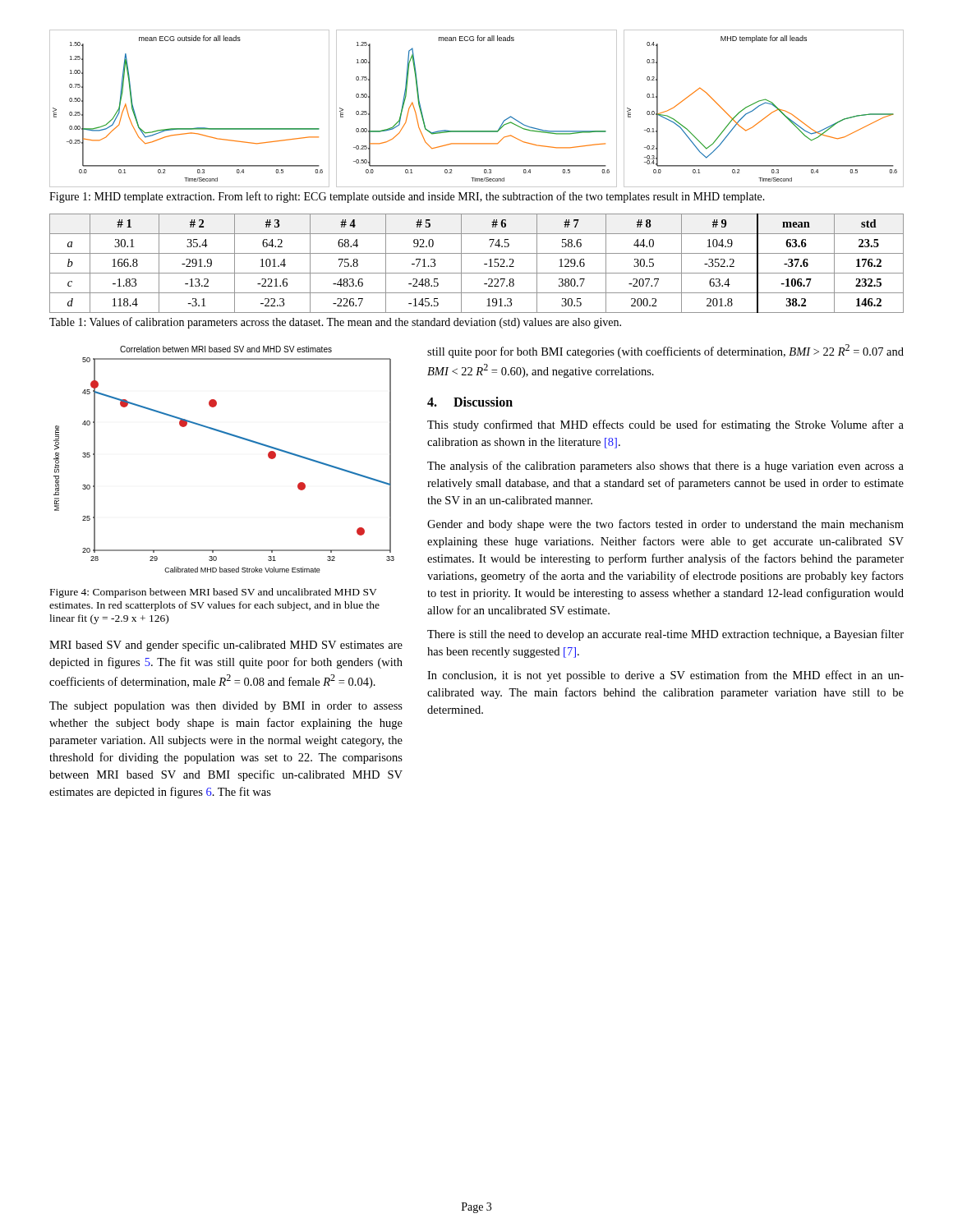Find the block on this page that starts "There is still the need to develop an"

tap(665, 643)
